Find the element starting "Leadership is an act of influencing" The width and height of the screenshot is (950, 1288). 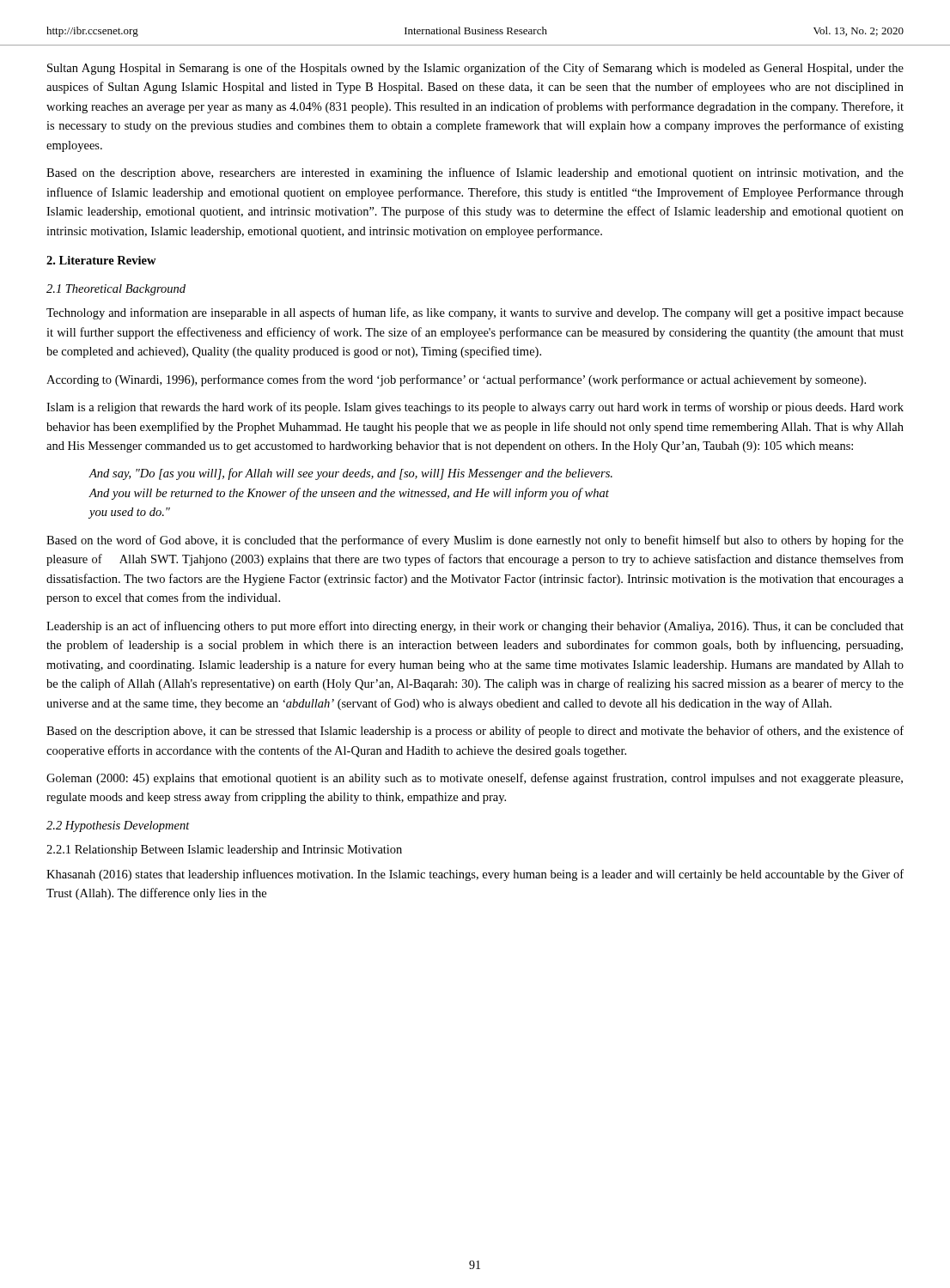coord(475,665)
